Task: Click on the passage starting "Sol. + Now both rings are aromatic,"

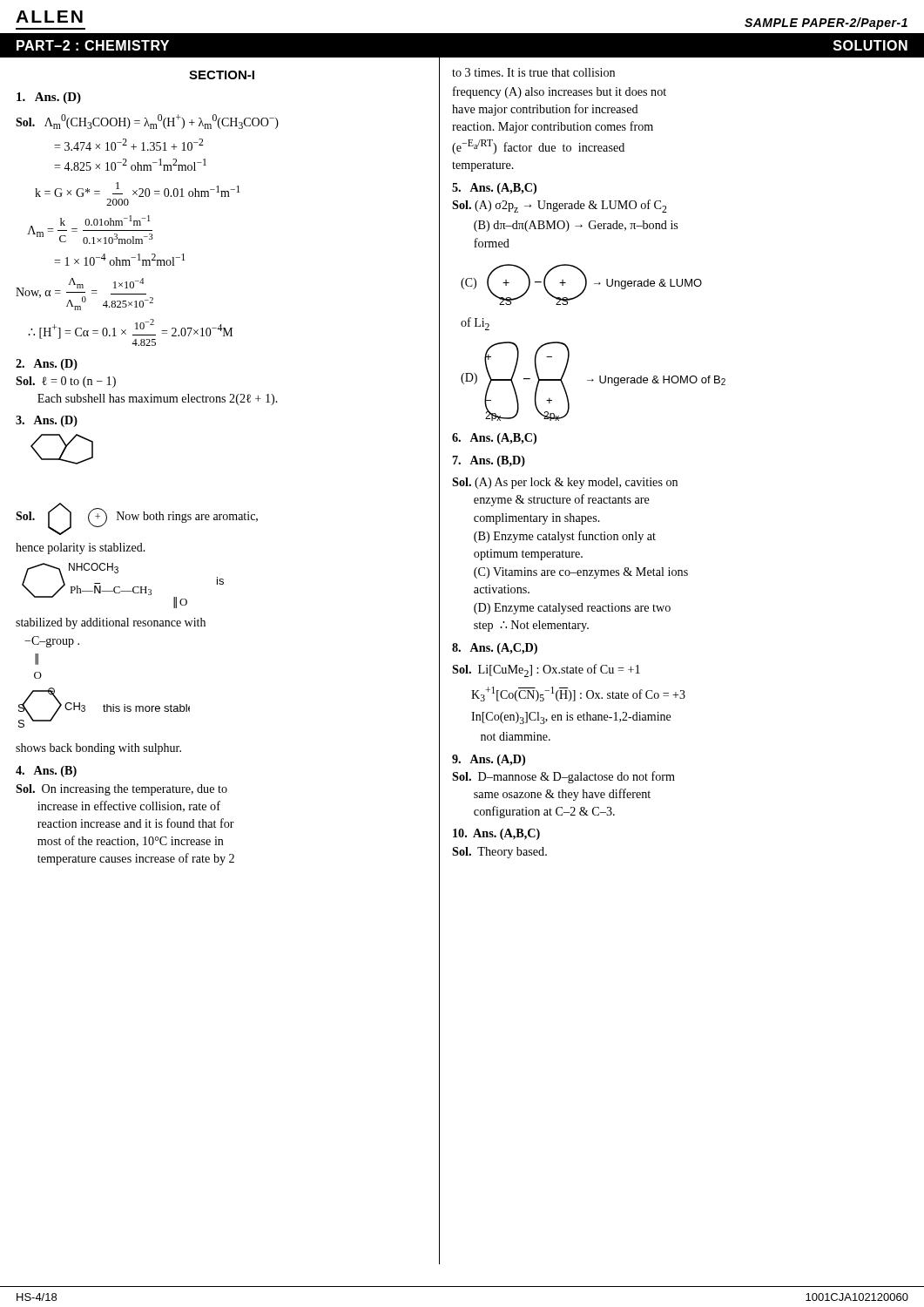Action: coord(137,517)
